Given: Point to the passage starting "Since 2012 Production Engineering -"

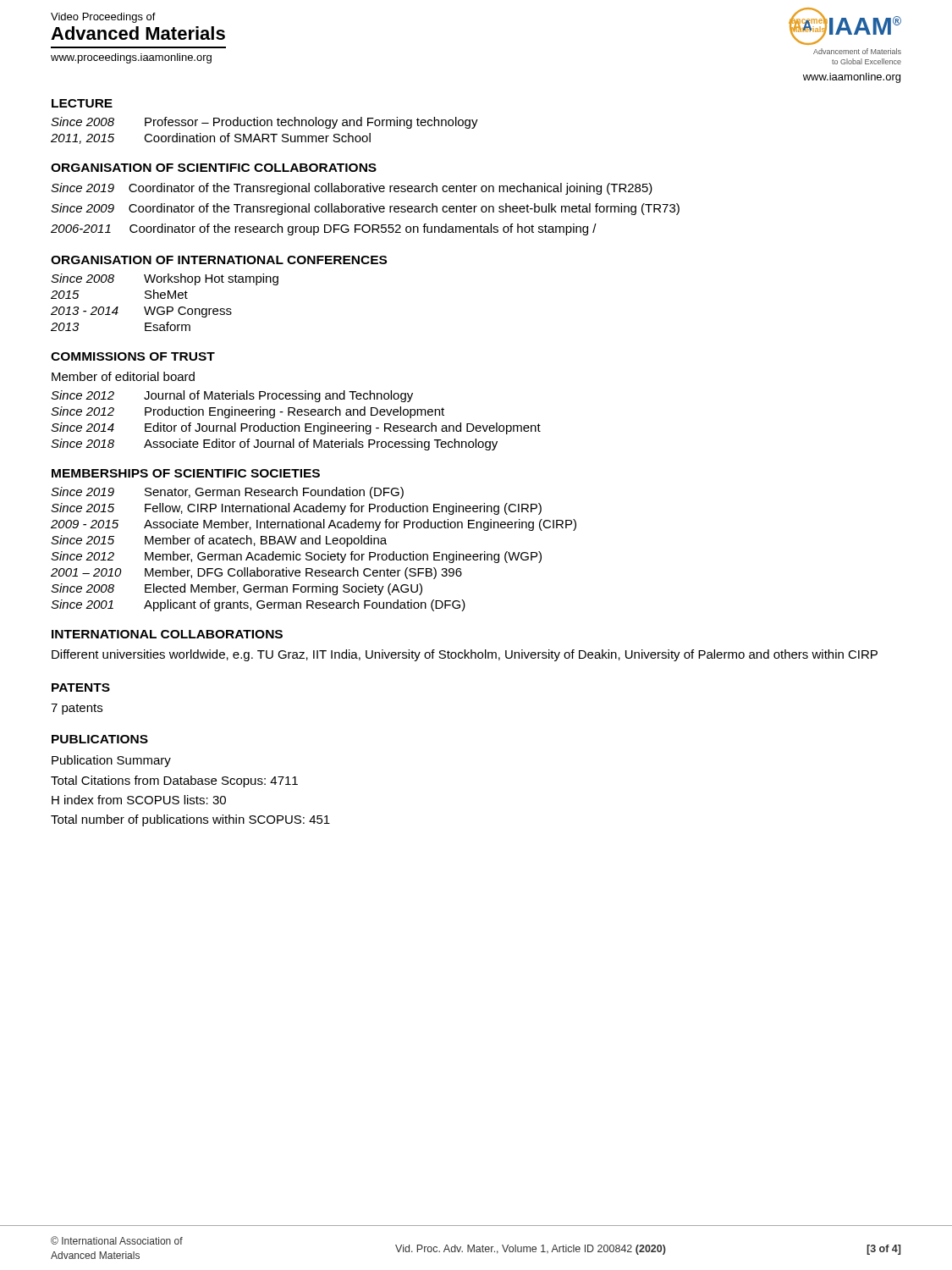Looking at the screenshot, I should [x=248, y=412].
